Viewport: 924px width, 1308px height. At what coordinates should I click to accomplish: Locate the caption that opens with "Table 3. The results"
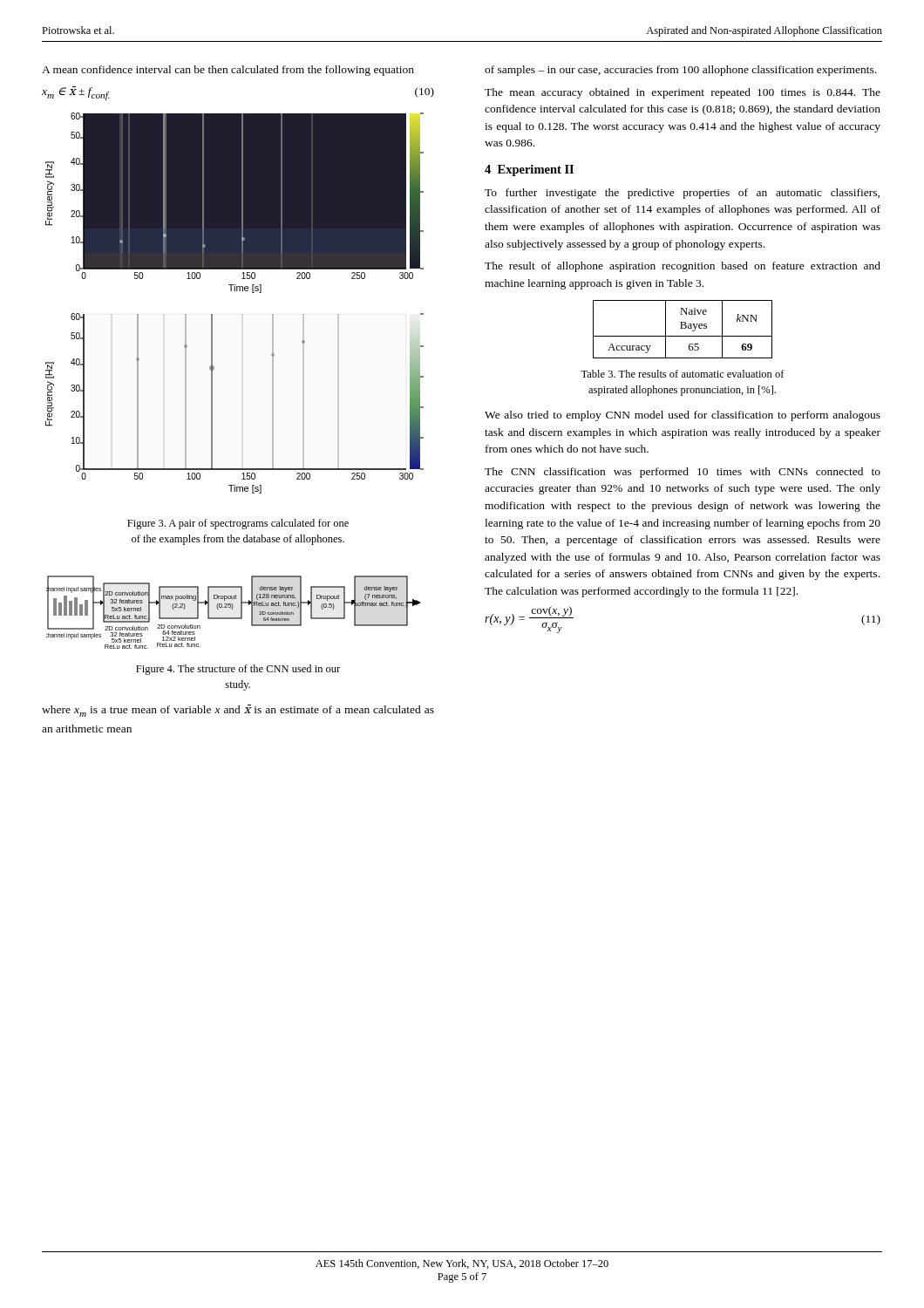point(683,382)
